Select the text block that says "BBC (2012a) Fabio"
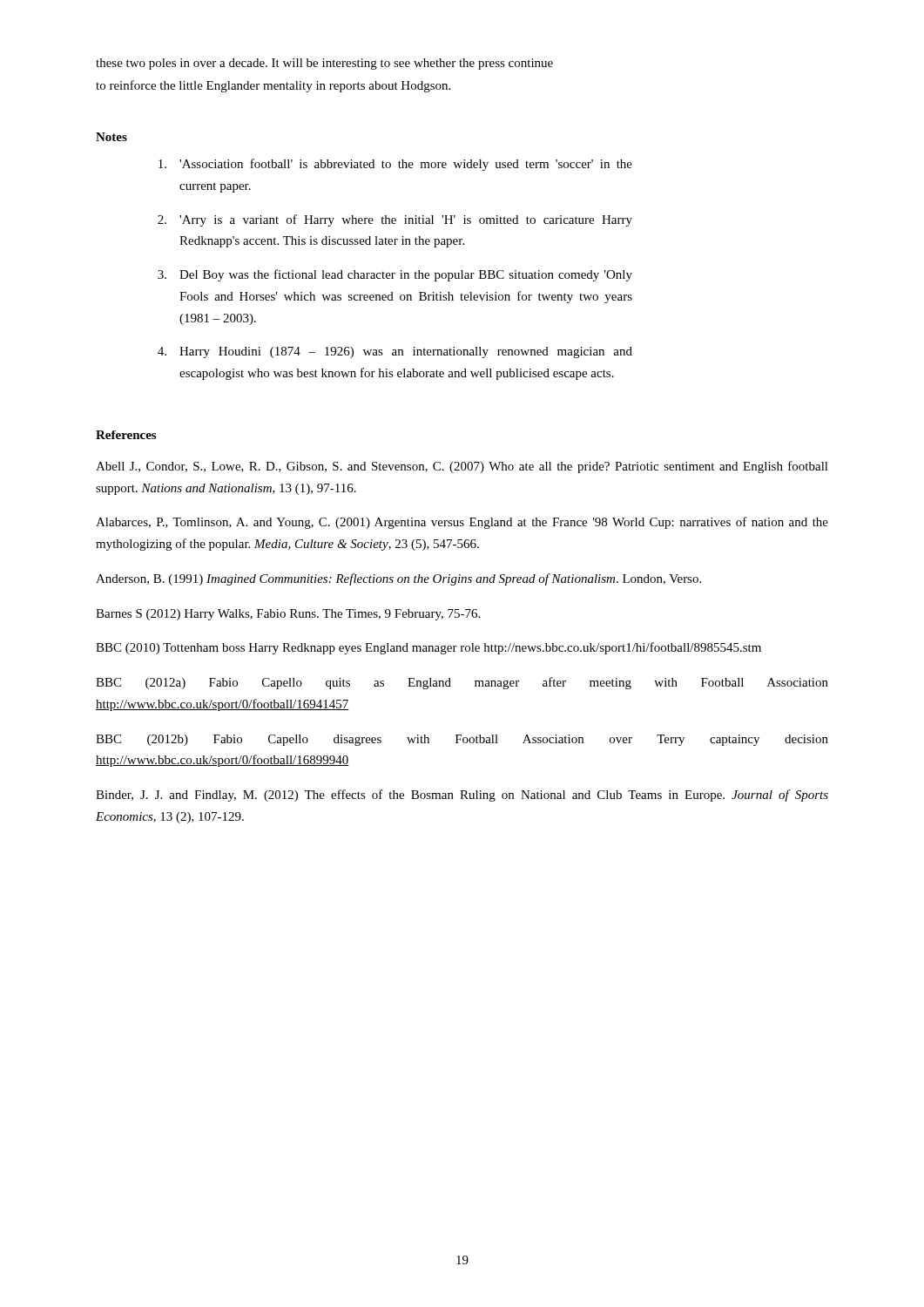The image size is (924, 1307). coord(108,682)
